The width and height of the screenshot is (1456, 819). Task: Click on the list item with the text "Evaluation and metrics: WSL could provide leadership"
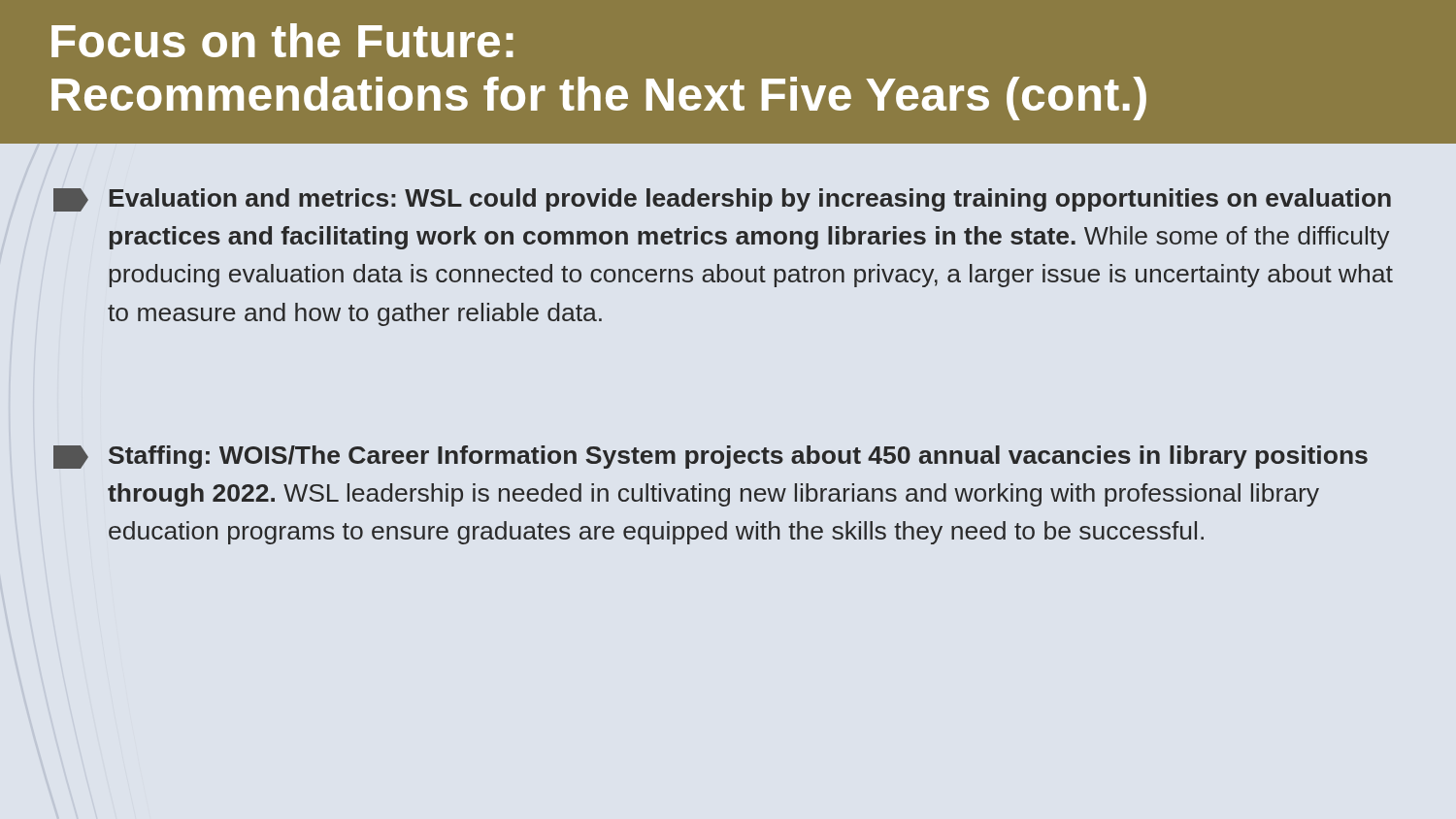(728, 256)
